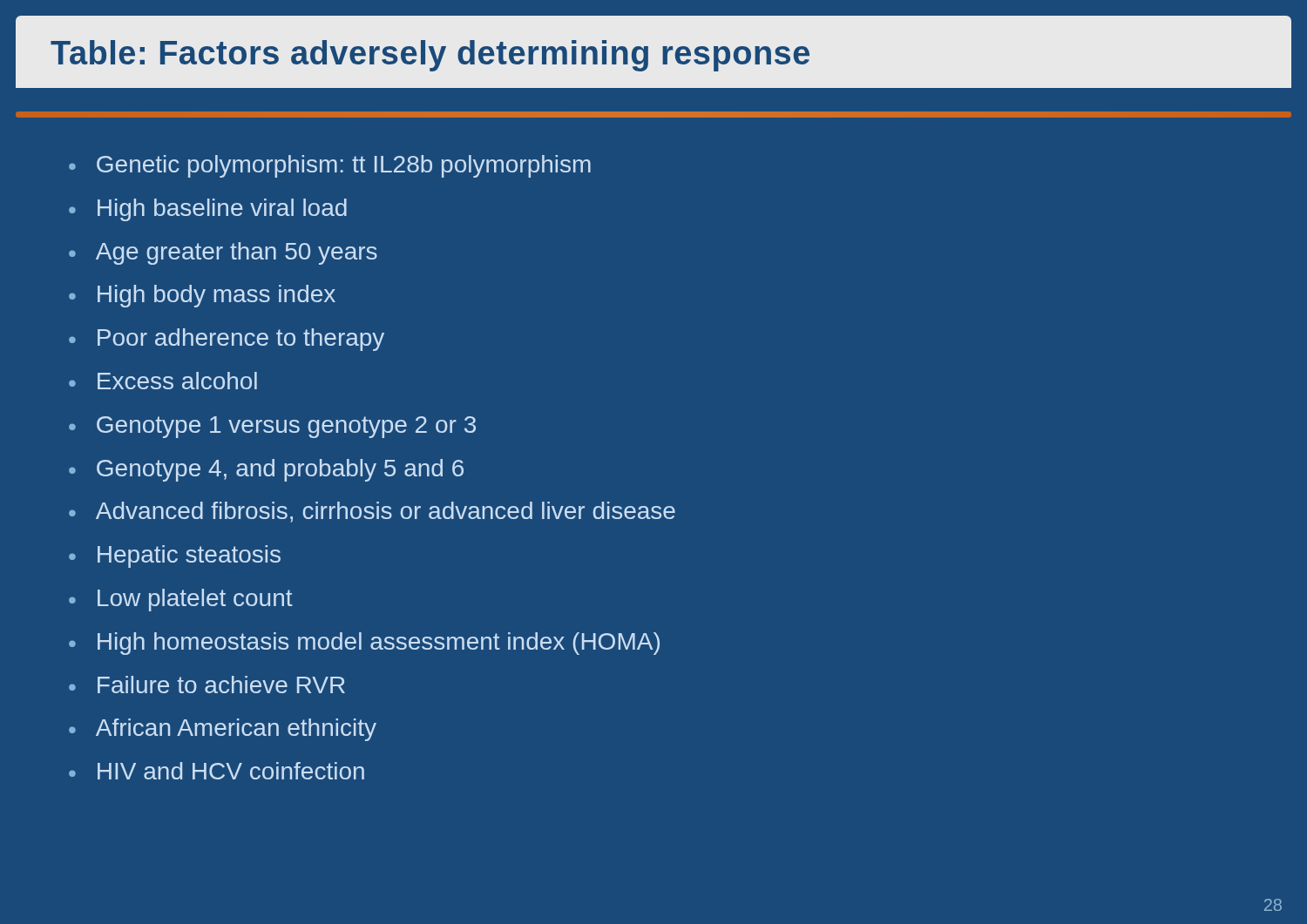Screen dimensions: 924x1307
Task: Navigate to the element starting "Table: Factors adversely determining"
Action: (654, 54)
